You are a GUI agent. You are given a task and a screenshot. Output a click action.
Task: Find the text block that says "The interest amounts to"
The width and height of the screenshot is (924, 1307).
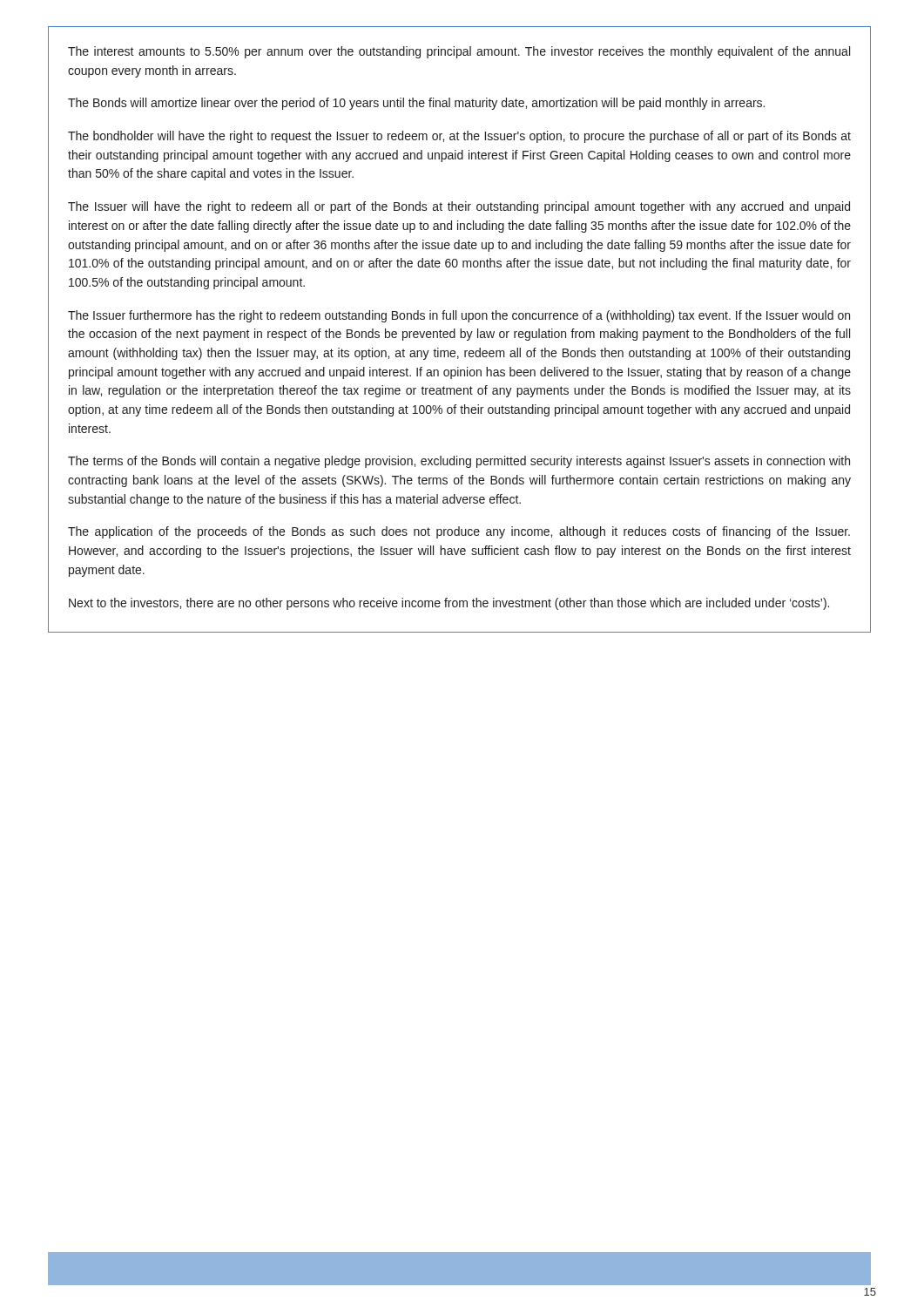pos(459,328)
